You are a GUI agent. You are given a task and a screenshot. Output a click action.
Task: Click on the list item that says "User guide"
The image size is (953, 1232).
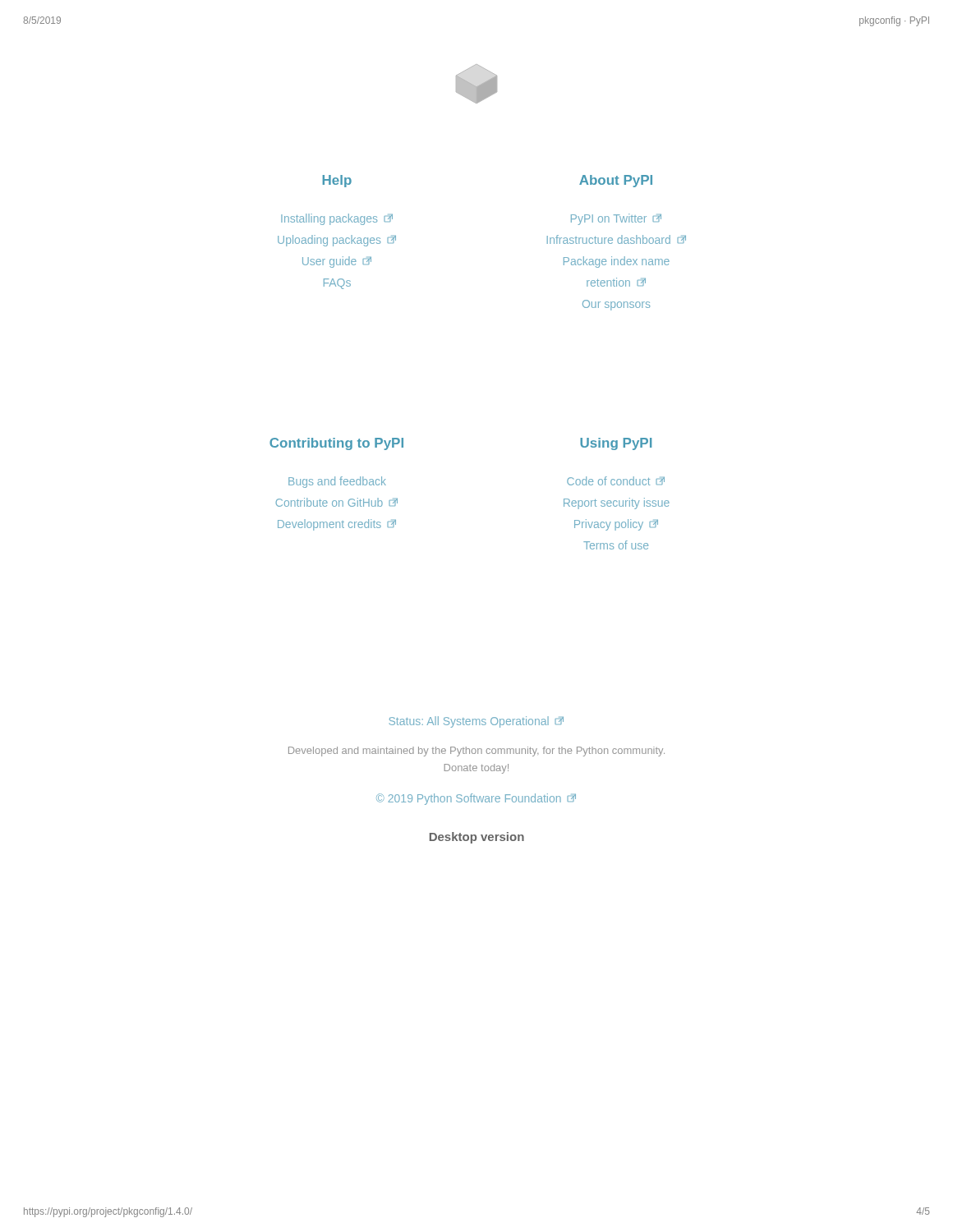[337, 261]
